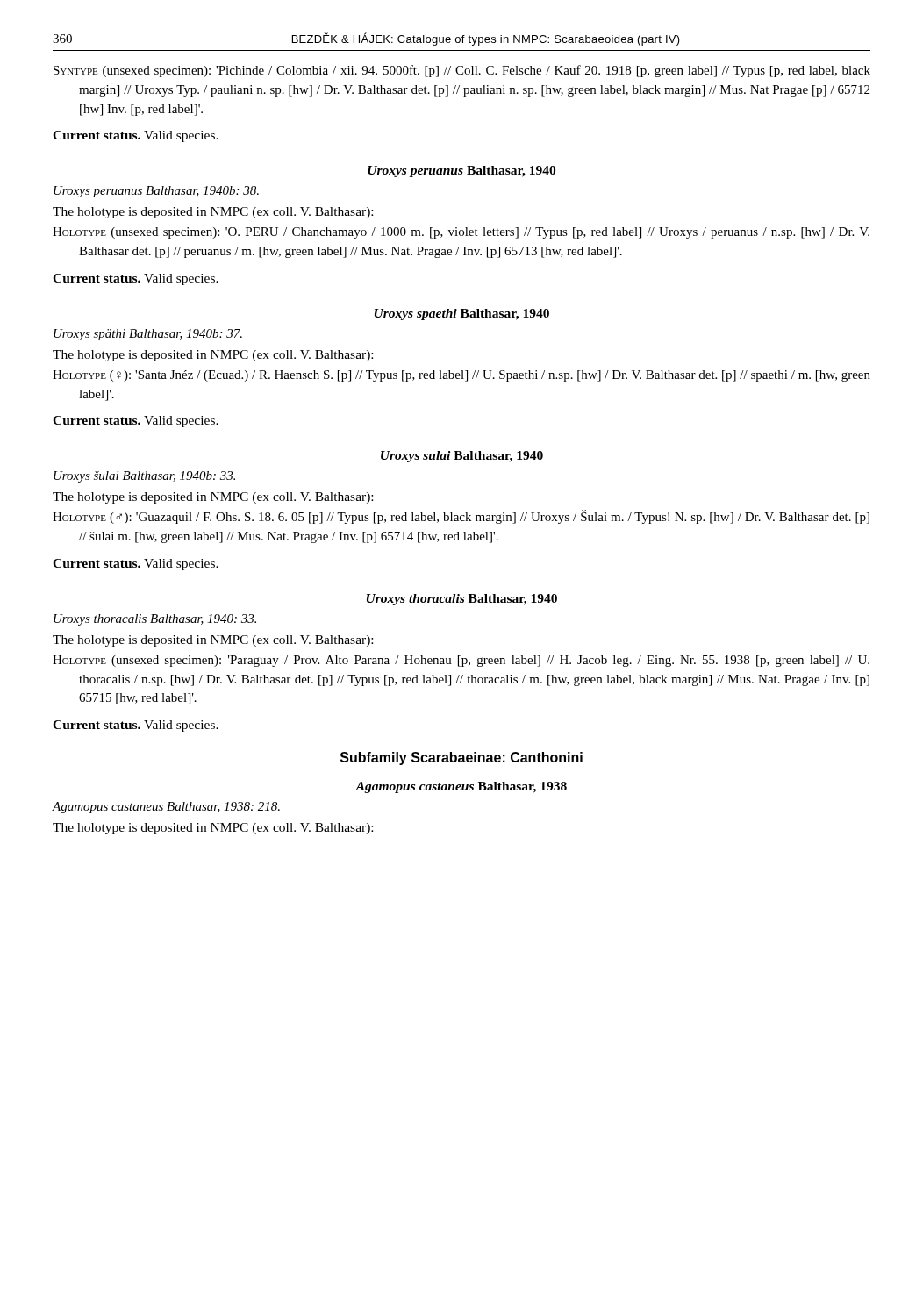Find the block on this page that starts "Holotype (♀): 'Santa Jnéz / (Ecuad.)"
The image size is (923, 1316).
(462, 384)
